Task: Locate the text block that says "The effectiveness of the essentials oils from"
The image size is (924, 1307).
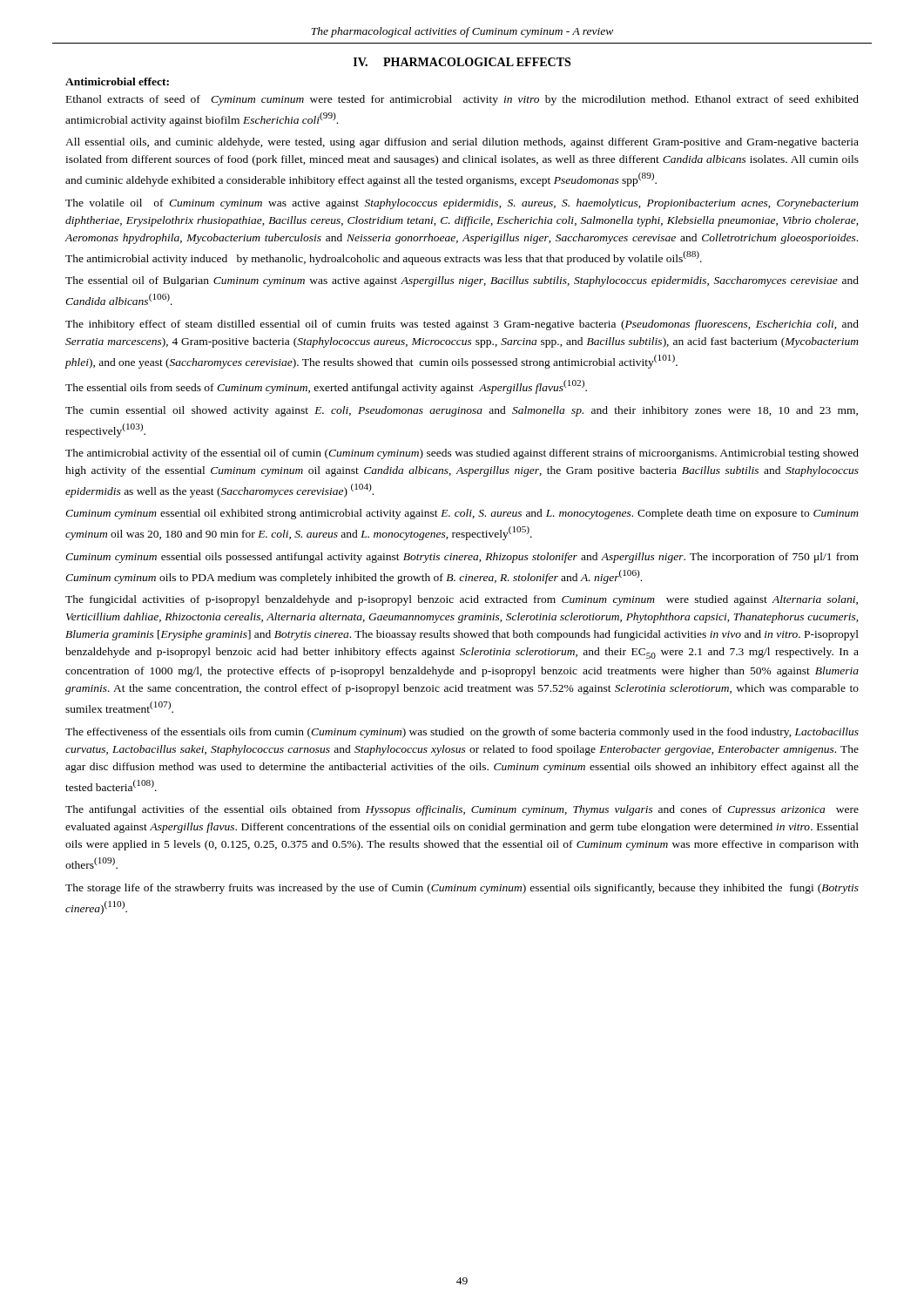Action: 462,759
